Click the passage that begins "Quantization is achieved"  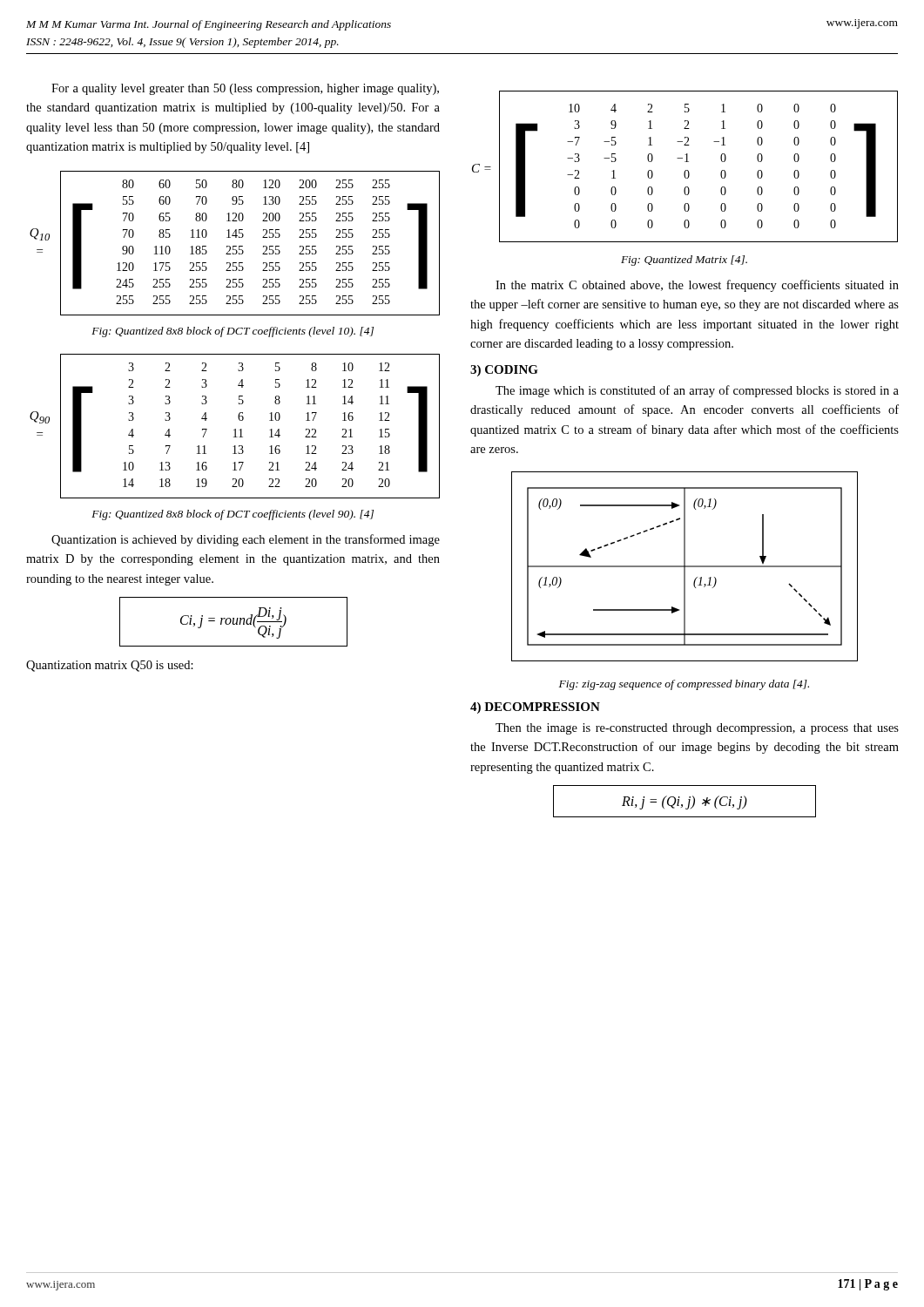pos(233,559)
